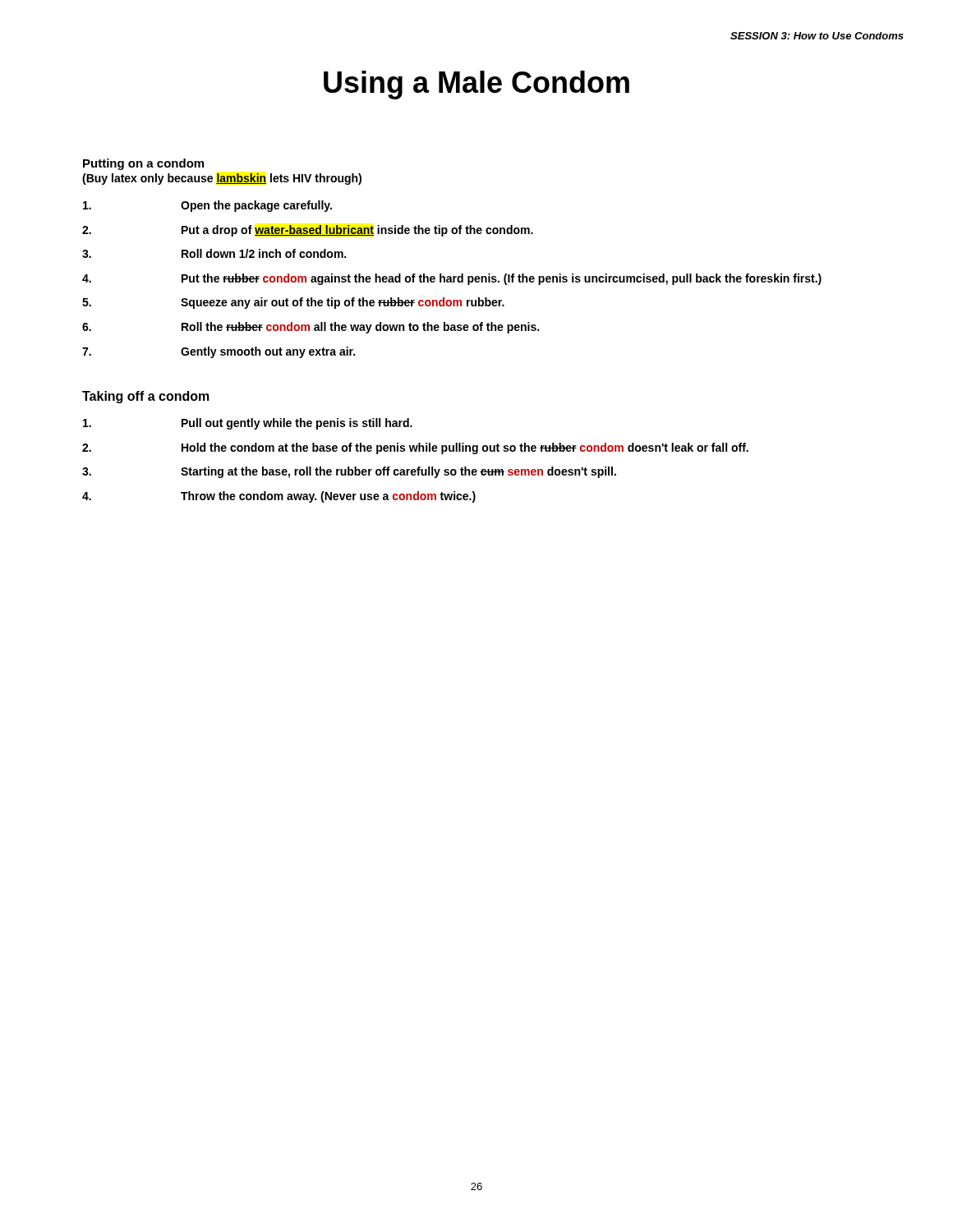Locate the text block with the text "(Buy latex only because"
Viewport: 953px width, 1232px height.
click(x=222, y=178)
